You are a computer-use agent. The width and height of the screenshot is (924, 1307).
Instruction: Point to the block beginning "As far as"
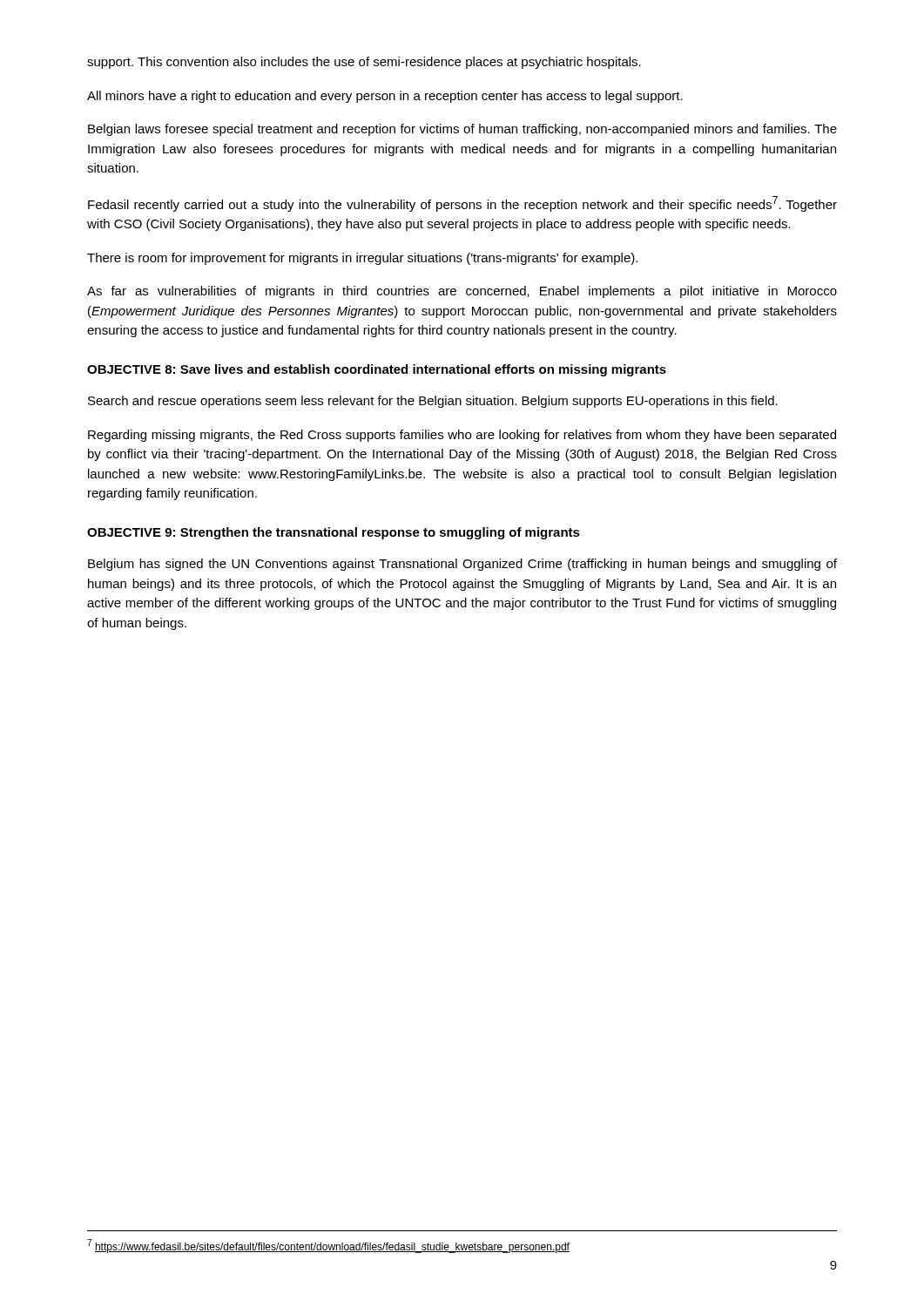[x=462, y=311]
